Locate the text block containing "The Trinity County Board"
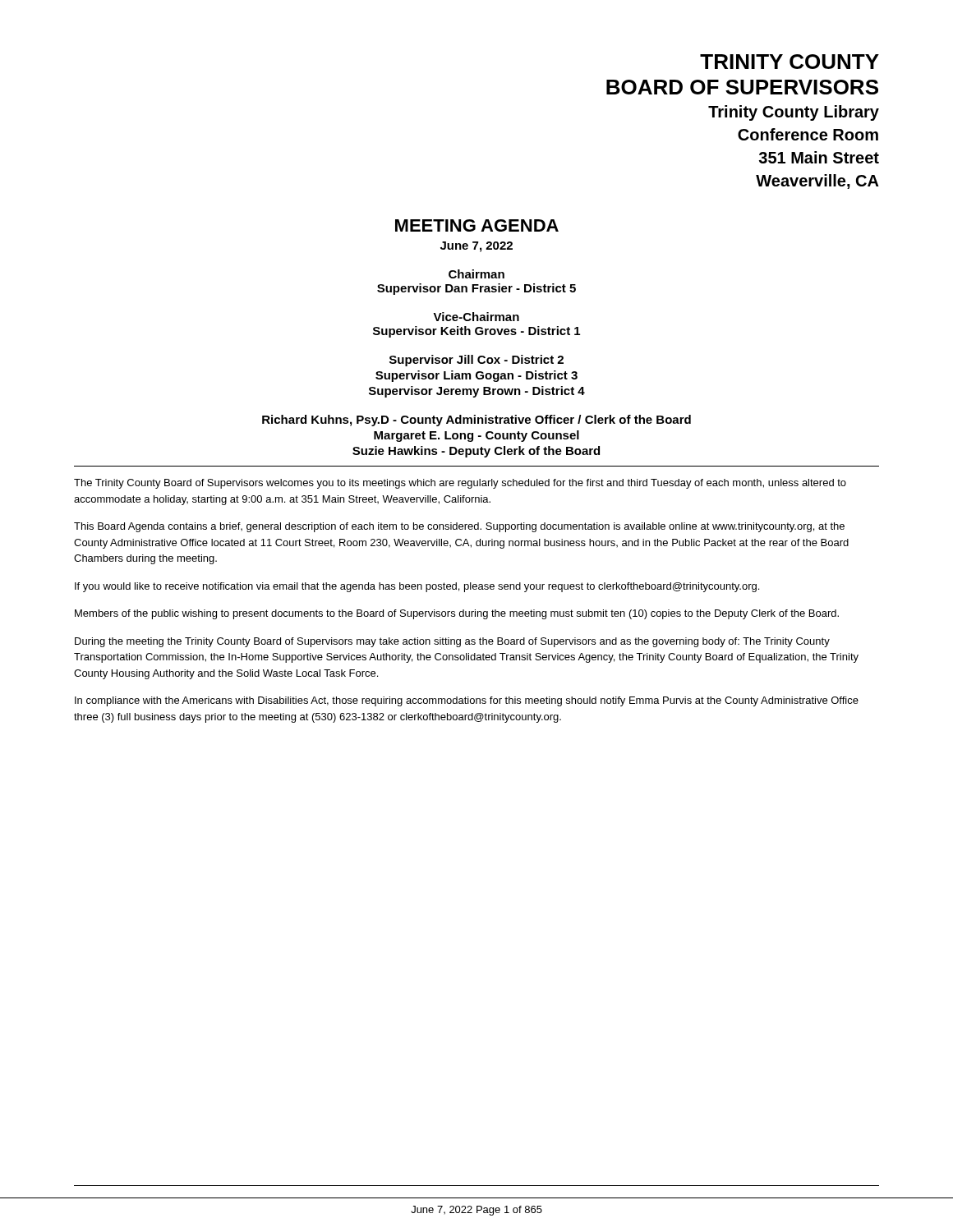 (x=460, y=491)
